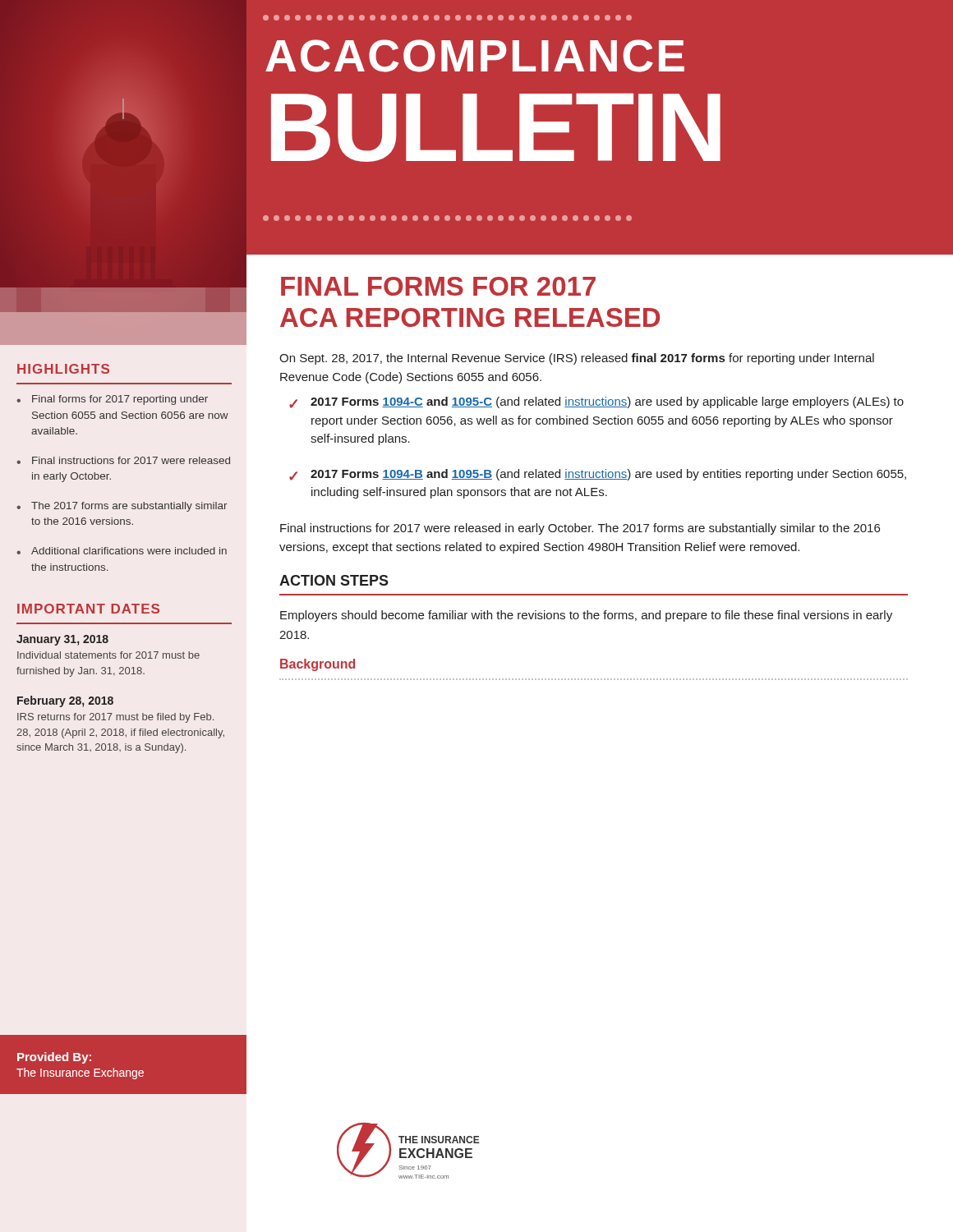This screenshot has height=1232, width=953.
Task: Locate the text "ACACOMPLIANCE BULLETIN"
Action: [x=601, y=102]
